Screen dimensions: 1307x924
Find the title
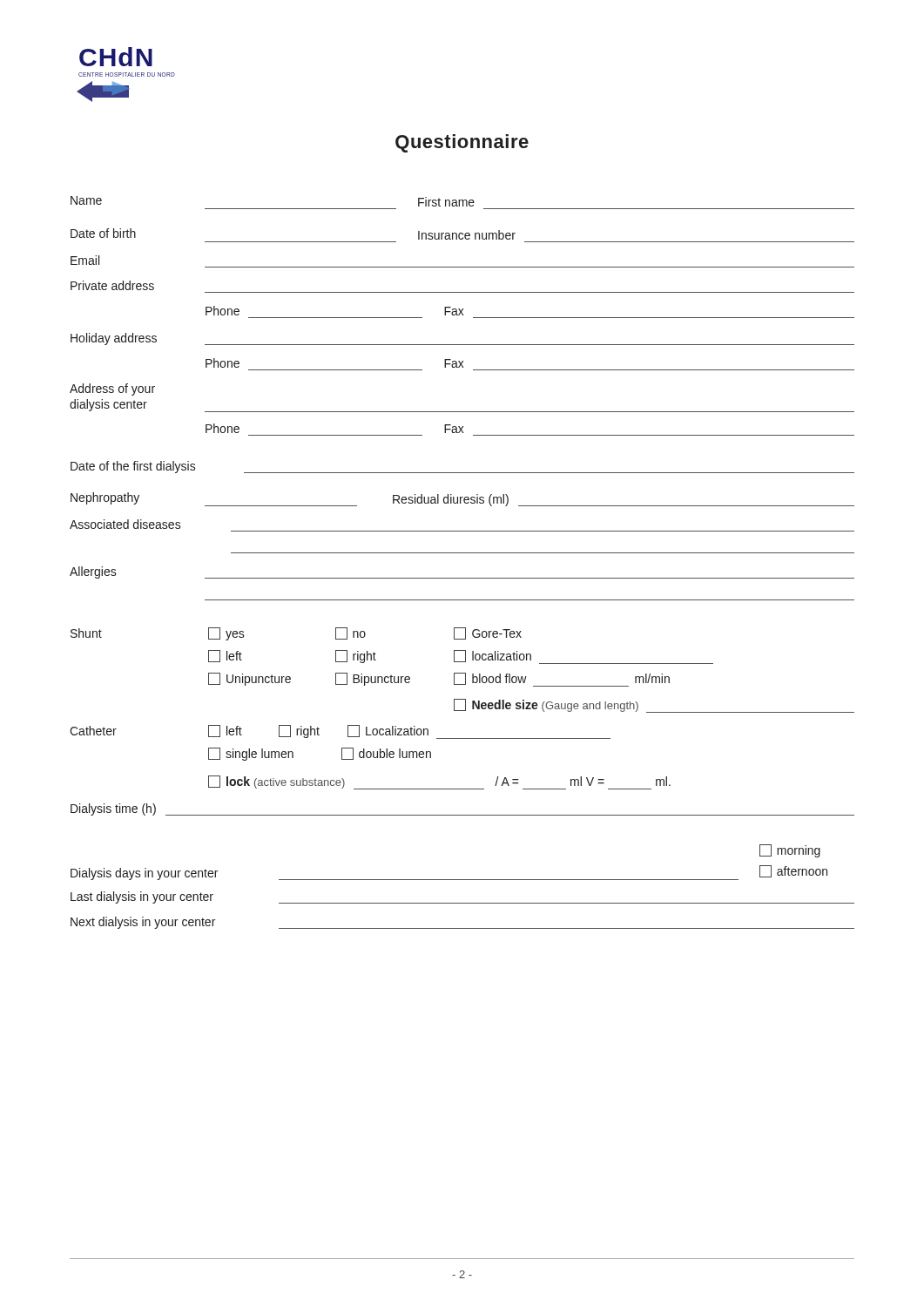[x=462, y=142]
